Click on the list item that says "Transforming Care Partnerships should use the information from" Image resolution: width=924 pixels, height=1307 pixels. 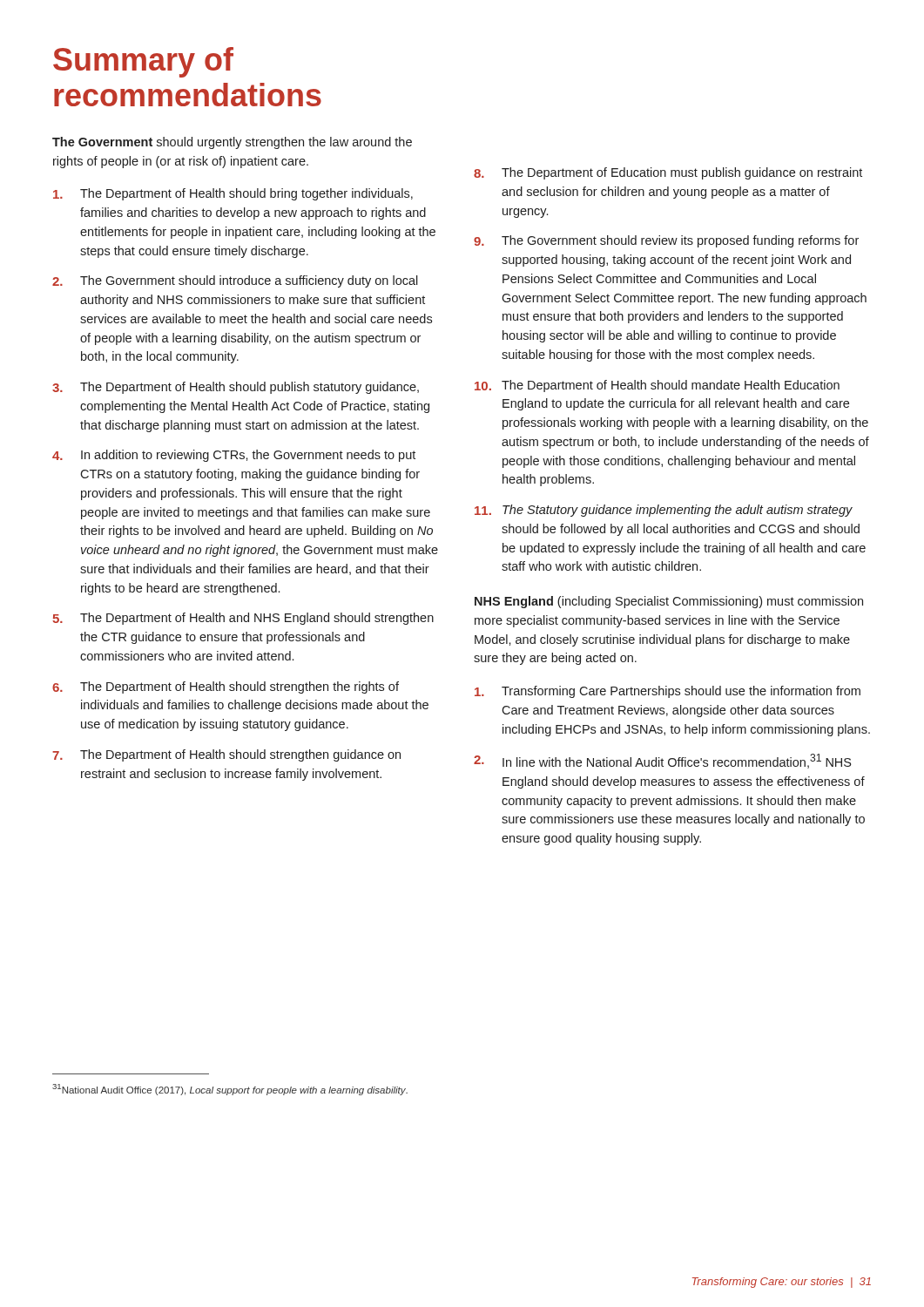click(673, 711)
